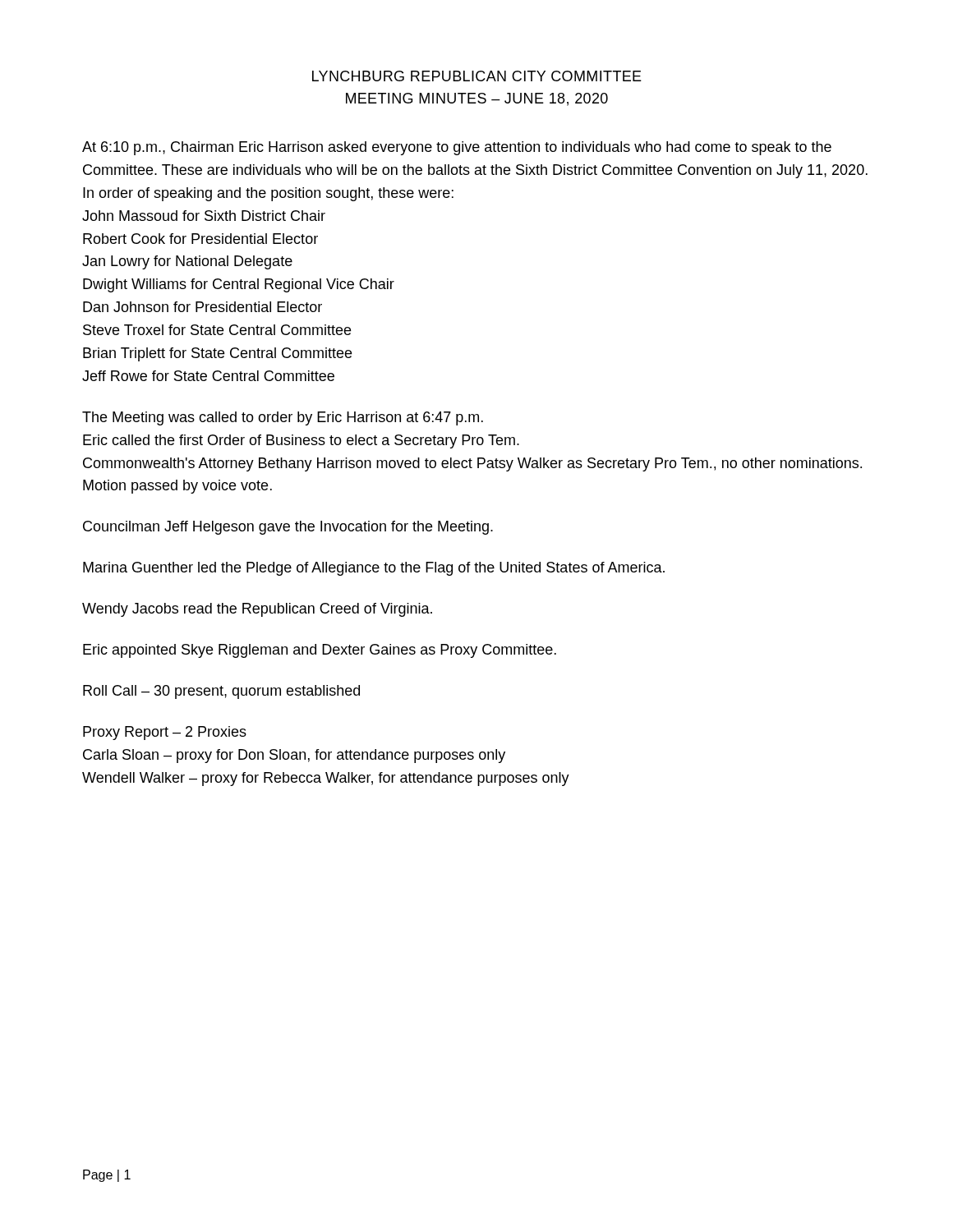Select the text containing "Roll Call – 30 present, quorum established"

[x=221, y=691]
